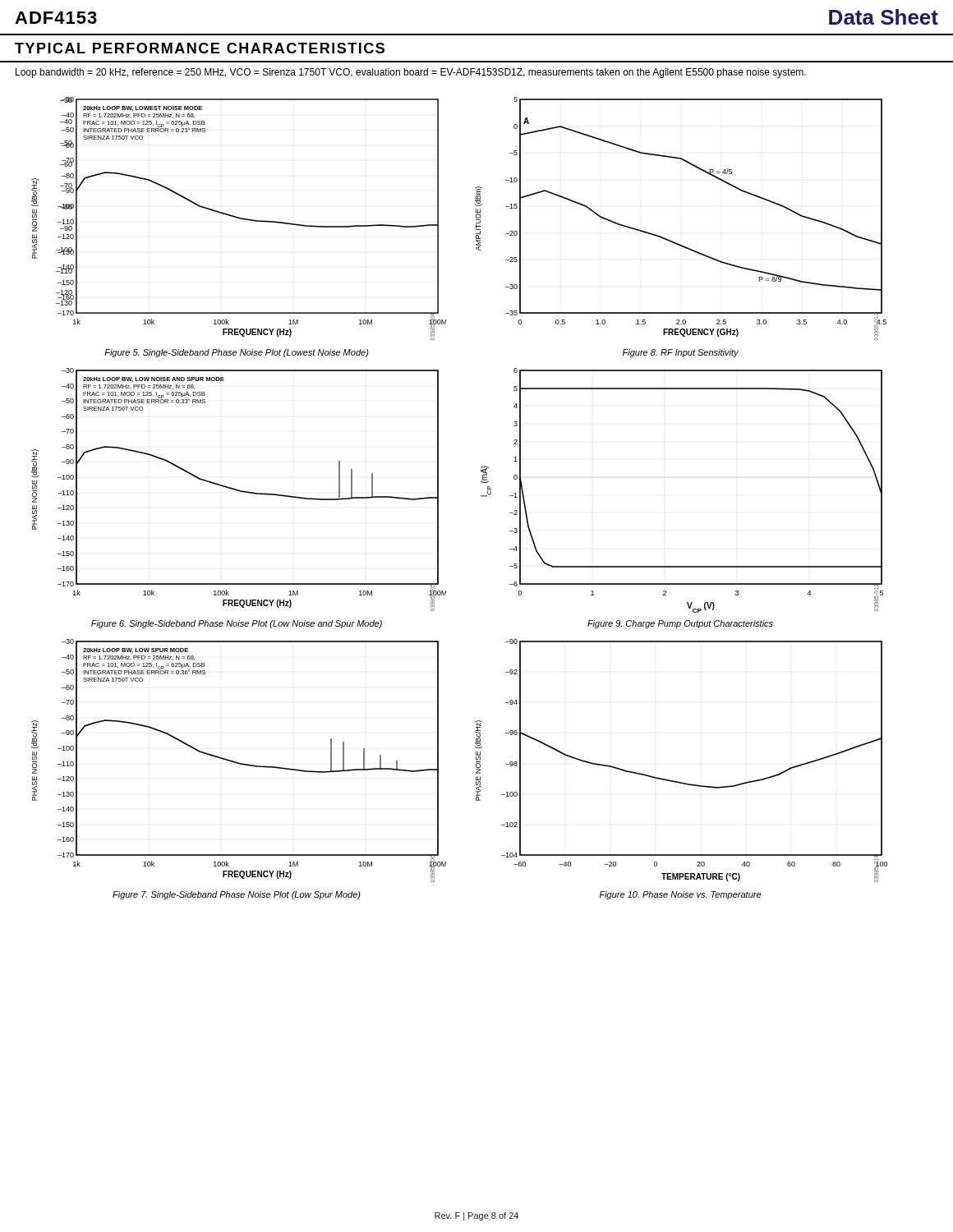Find "Figure 8. RF Input Sensitivity" on this page
This screenshot has height=1232, width=953.
click(680, 352)
